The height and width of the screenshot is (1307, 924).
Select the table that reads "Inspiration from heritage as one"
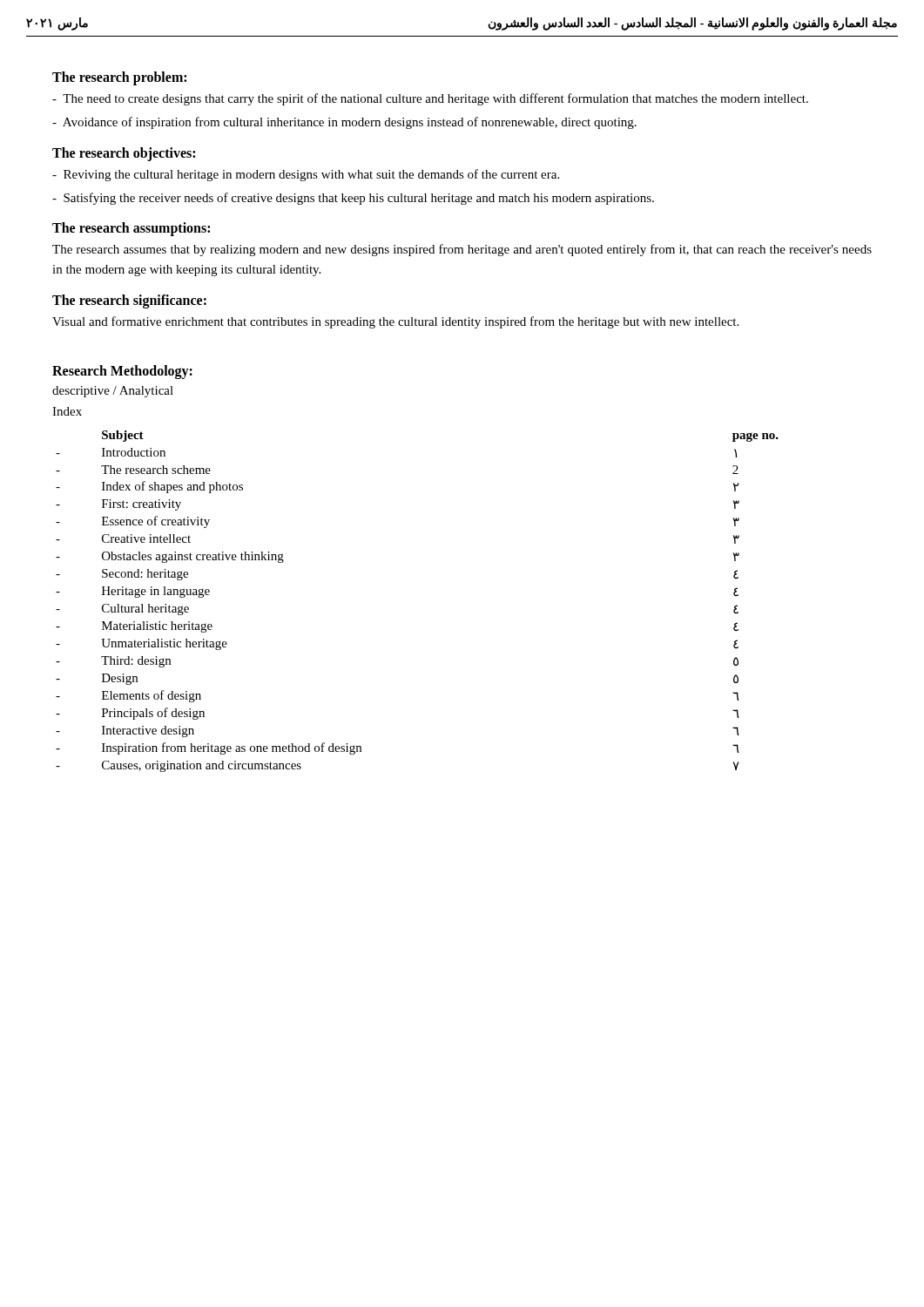tap(462, 601)
